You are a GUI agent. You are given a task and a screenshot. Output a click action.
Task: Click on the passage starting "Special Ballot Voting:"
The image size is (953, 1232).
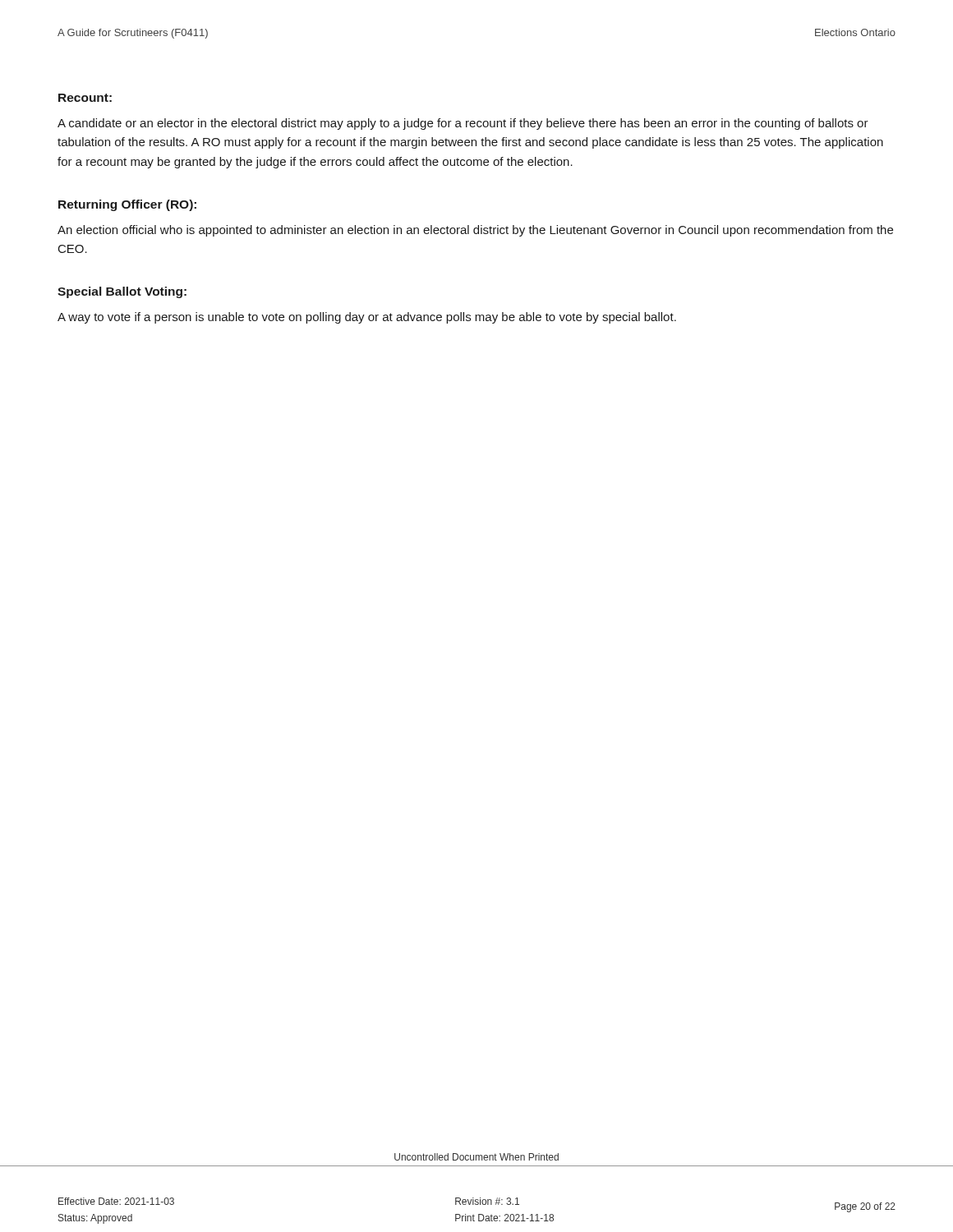pos(122,291)
